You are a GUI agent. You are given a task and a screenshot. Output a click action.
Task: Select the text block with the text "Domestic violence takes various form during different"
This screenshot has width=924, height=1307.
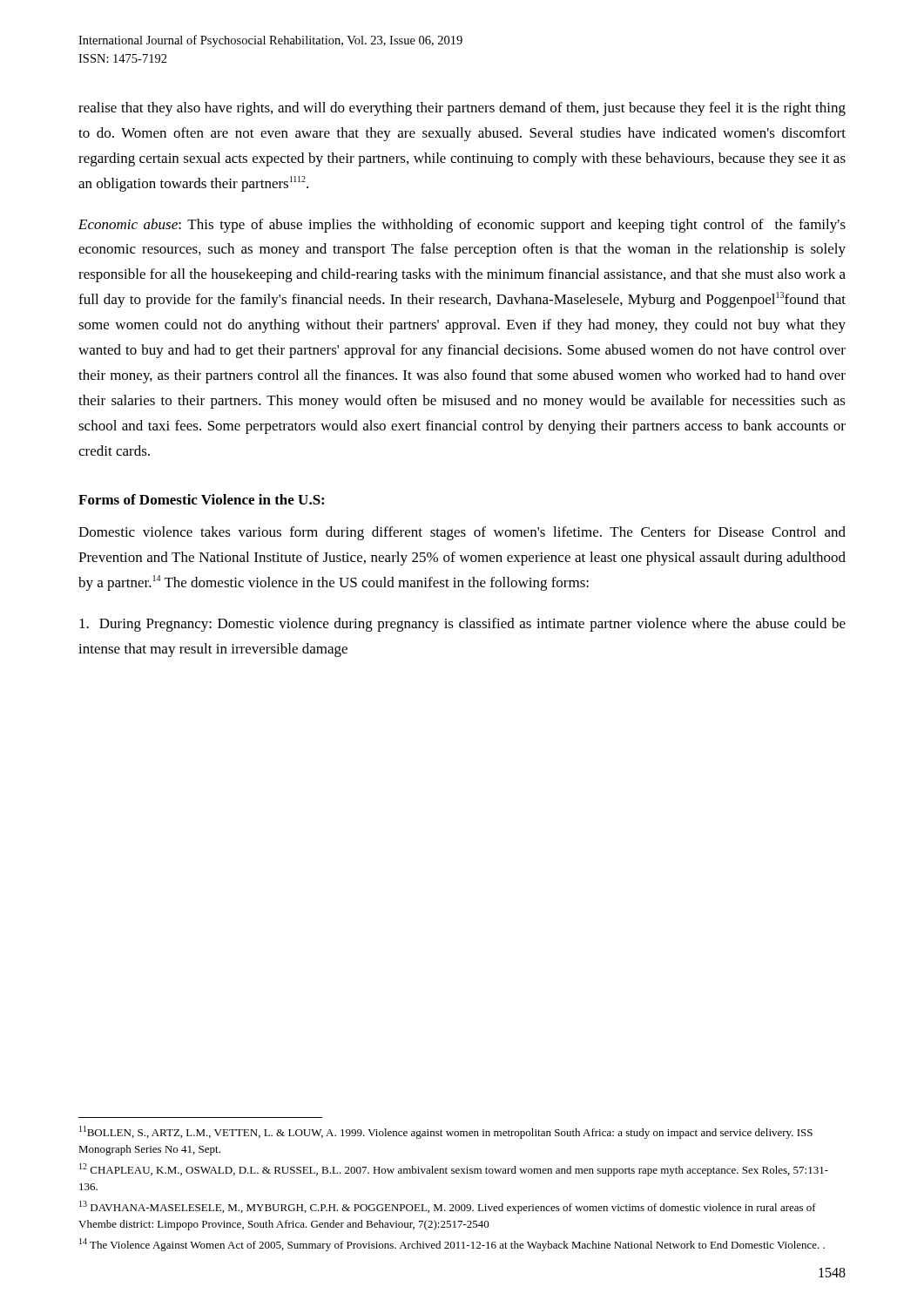pyautogui.click(x=462, y=557)
